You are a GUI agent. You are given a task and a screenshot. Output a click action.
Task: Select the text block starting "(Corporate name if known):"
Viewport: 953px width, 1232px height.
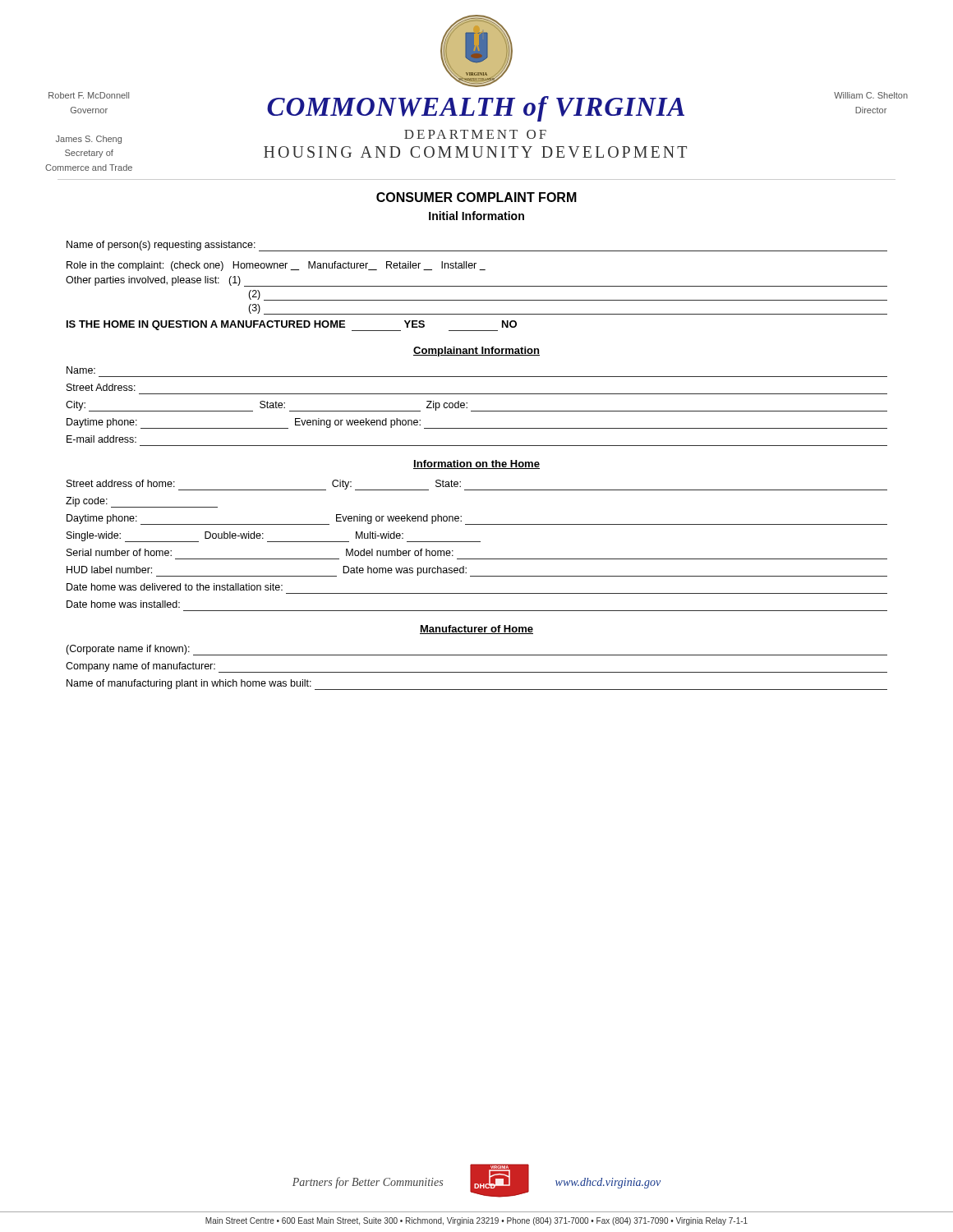coord(476,667)
